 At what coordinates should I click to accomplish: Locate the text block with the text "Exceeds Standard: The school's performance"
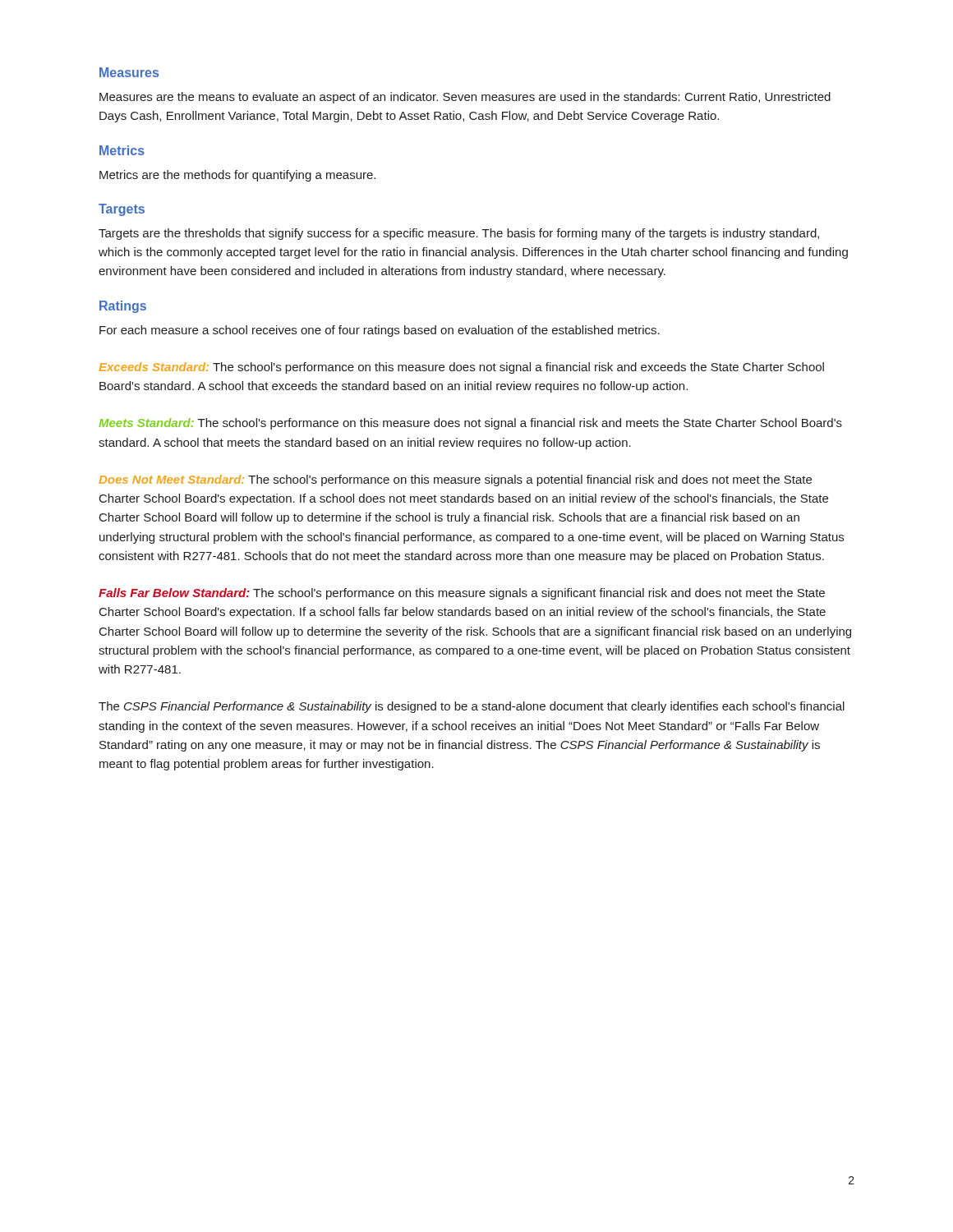(x=462, y=376)
